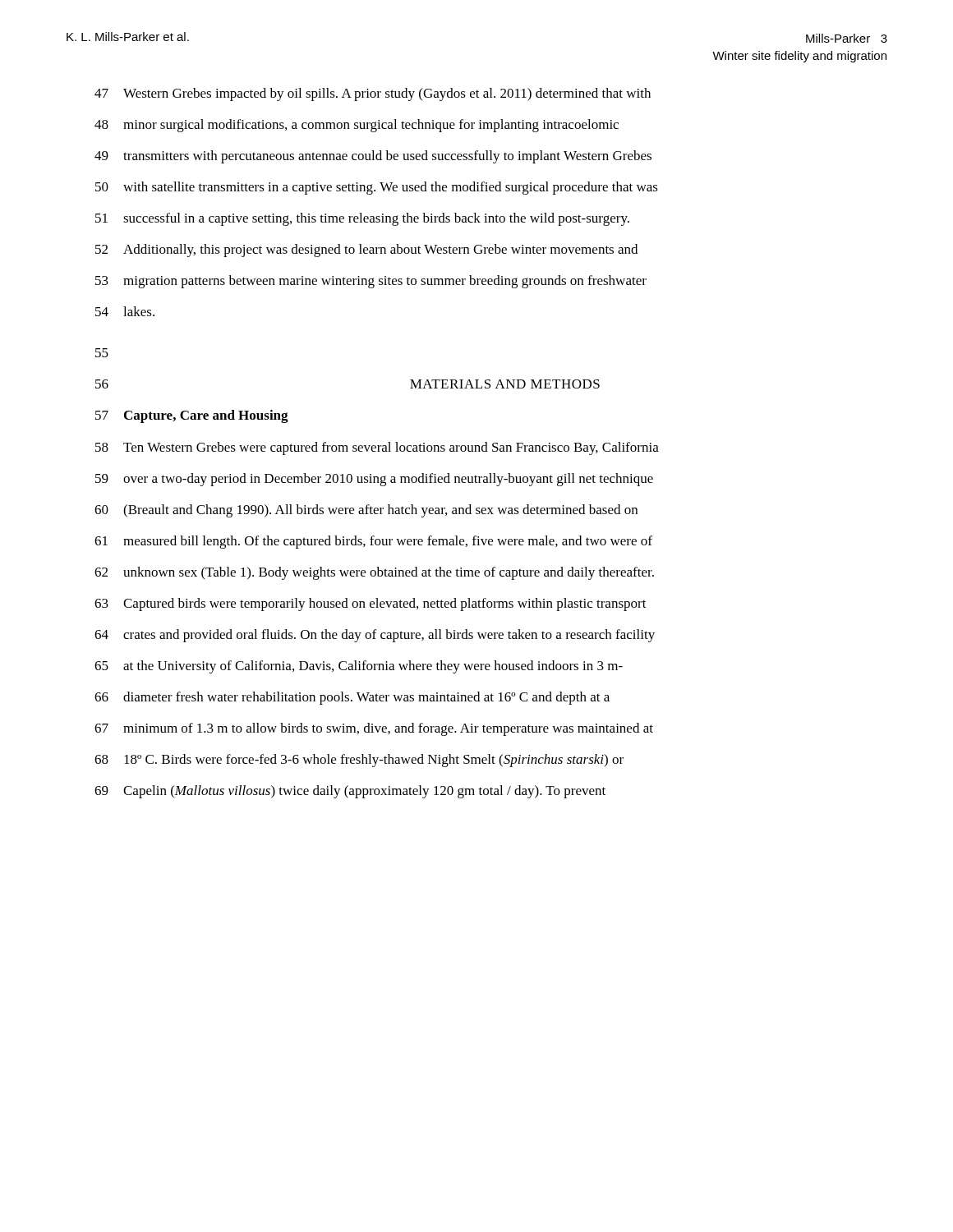The height and width of the screenshot is (1232, 953).
Task: Select the text starting "49 transmitters with percutaneous"
Action: pos(476,156)
